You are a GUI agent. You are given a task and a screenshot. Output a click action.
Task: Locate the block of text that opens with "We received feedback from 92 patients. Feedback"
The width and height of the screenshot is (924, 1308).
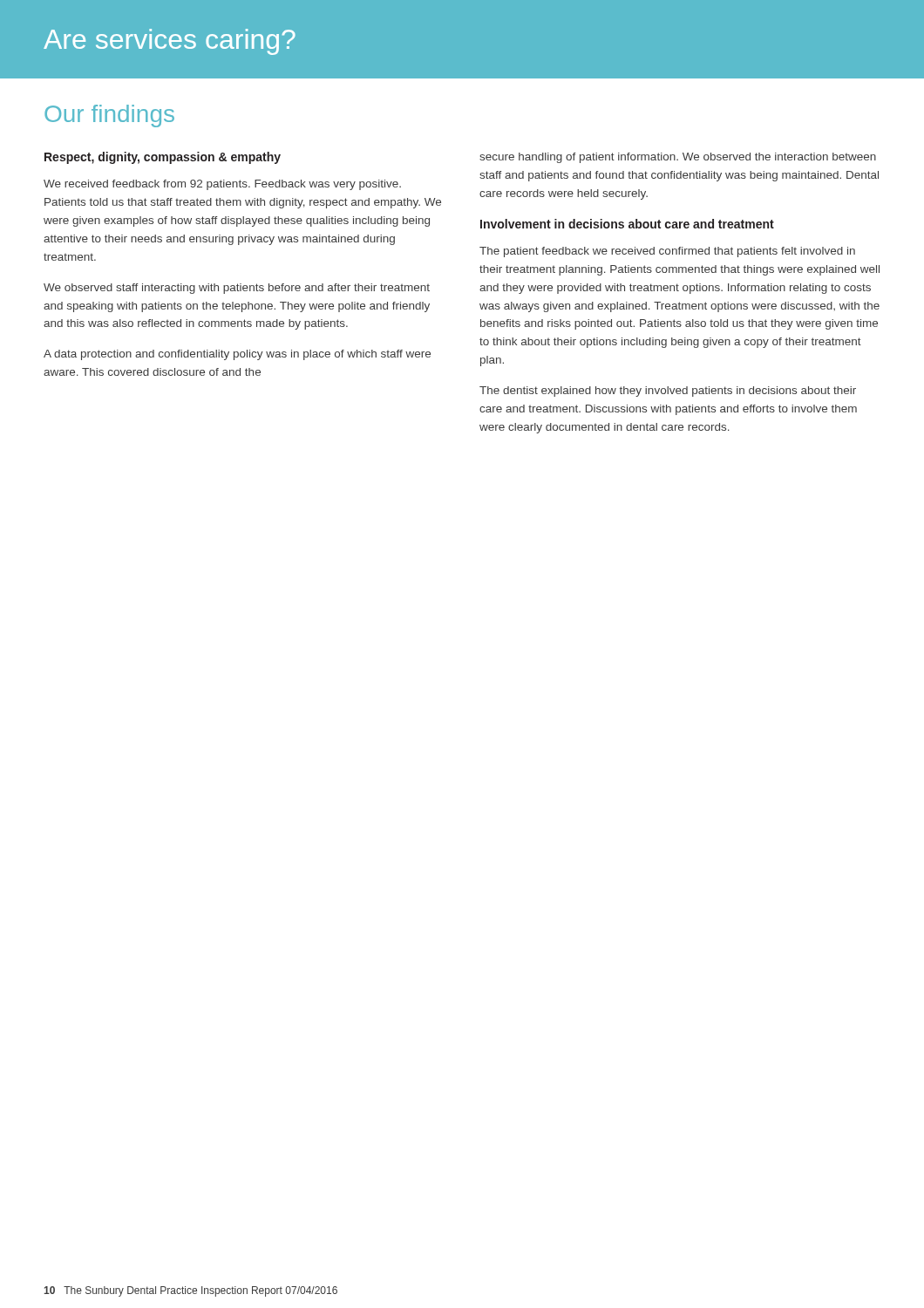(244, 221)
